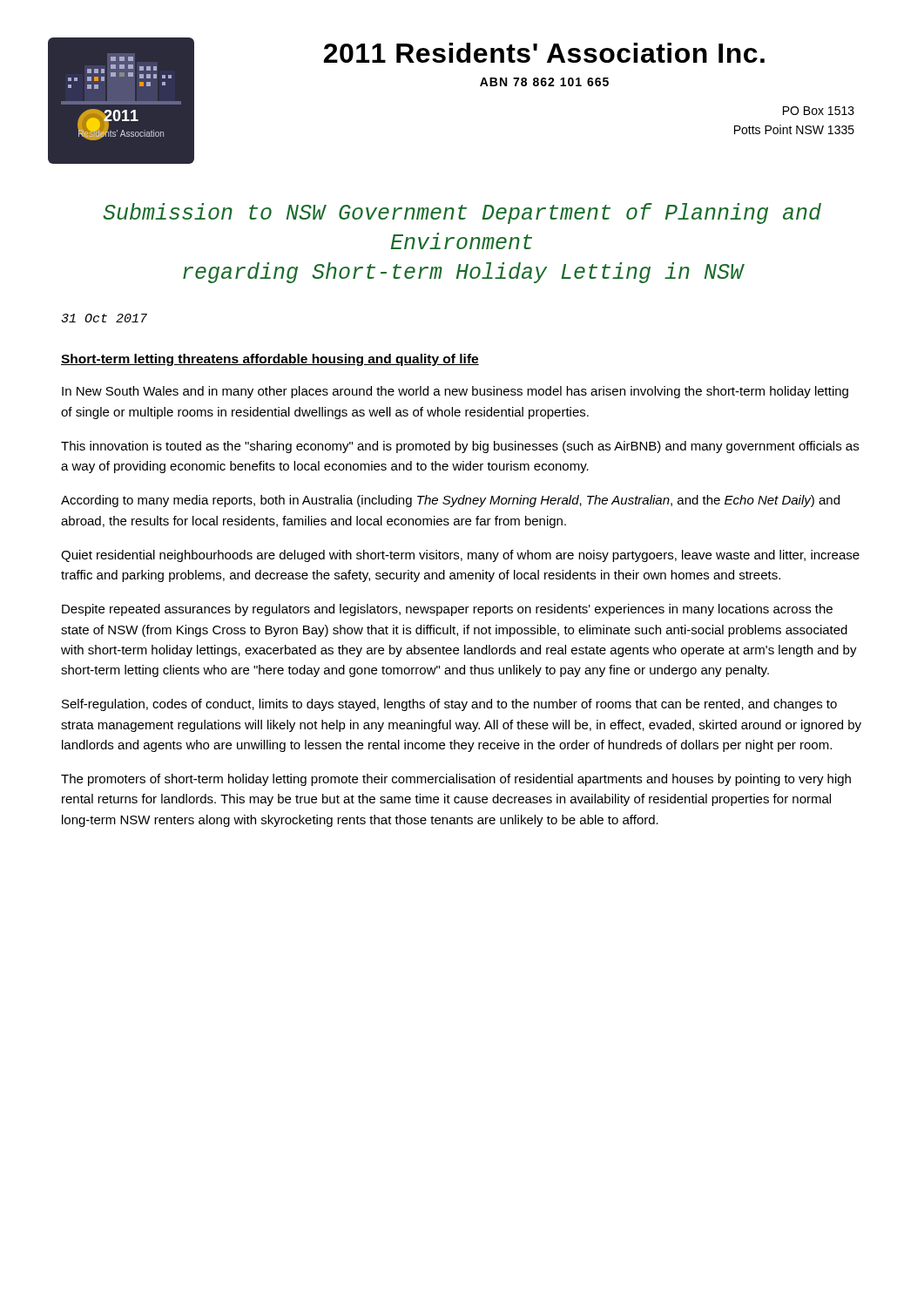Point to the text starting "According to many"

coord(451,510)
